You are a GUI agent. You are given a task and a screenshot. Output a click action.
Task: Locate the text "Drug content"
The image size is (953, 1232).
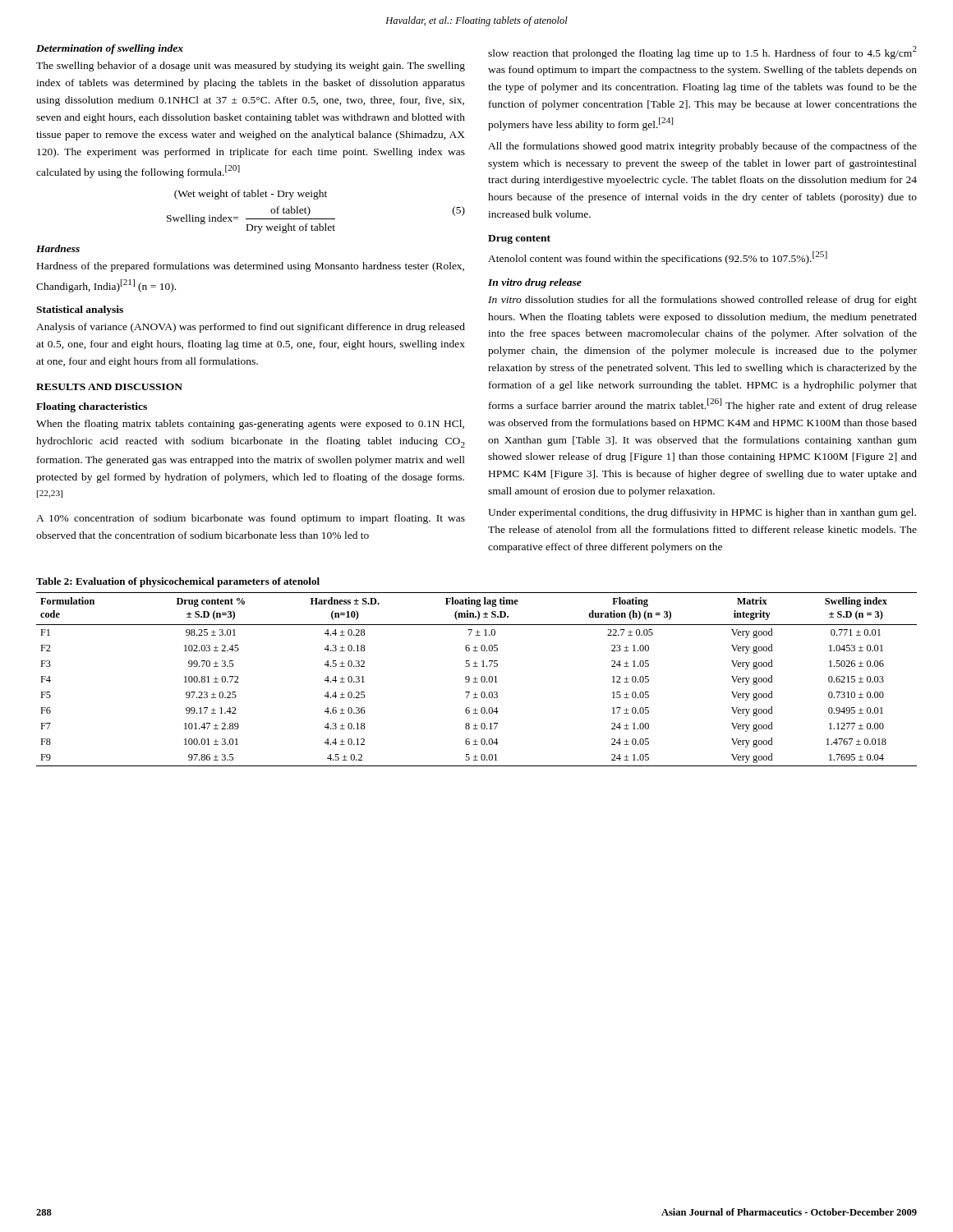pos(519,238)
